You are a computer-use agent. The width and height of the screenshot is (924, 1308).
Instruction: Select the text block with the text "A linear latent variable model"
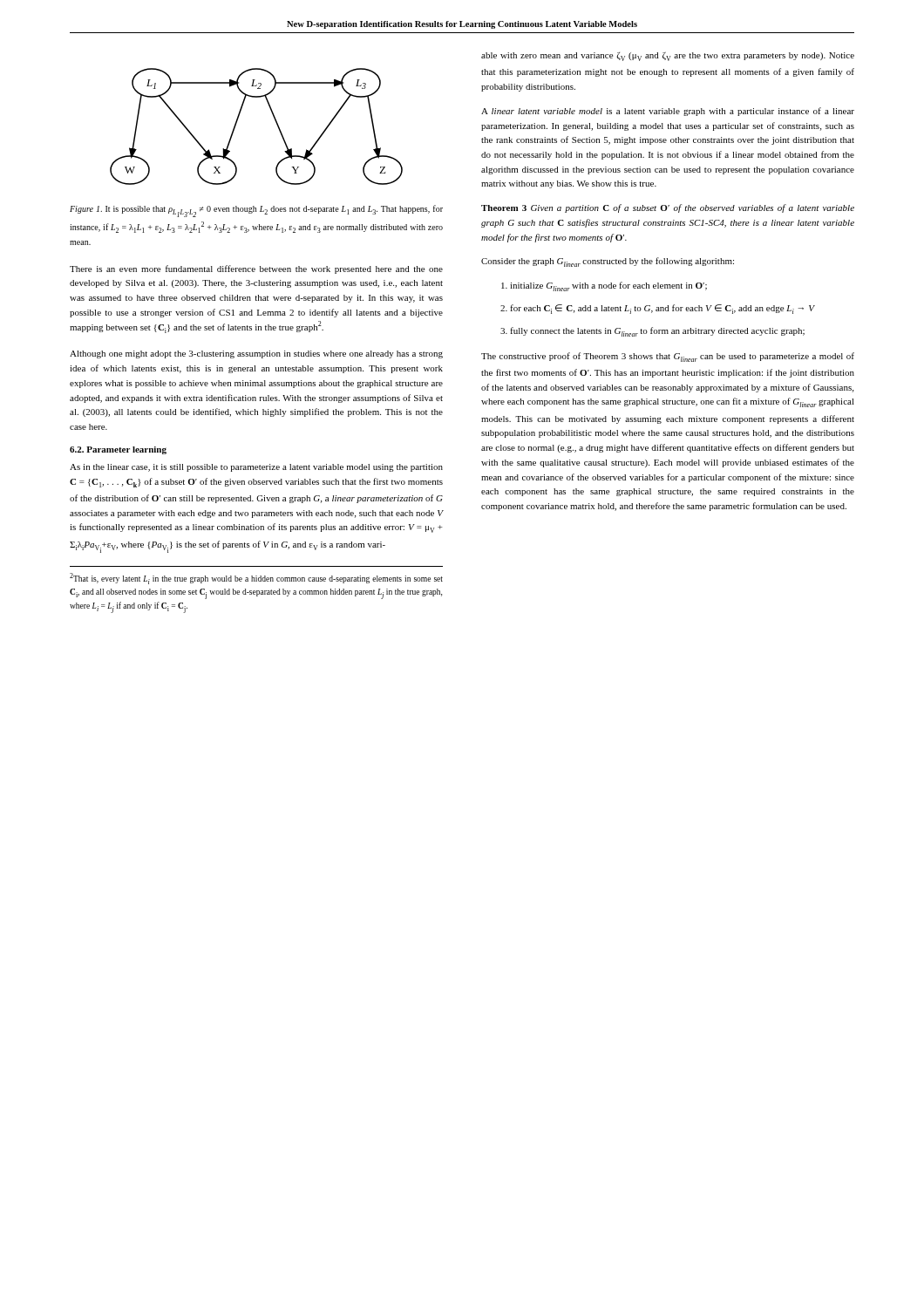coord(668,147)
